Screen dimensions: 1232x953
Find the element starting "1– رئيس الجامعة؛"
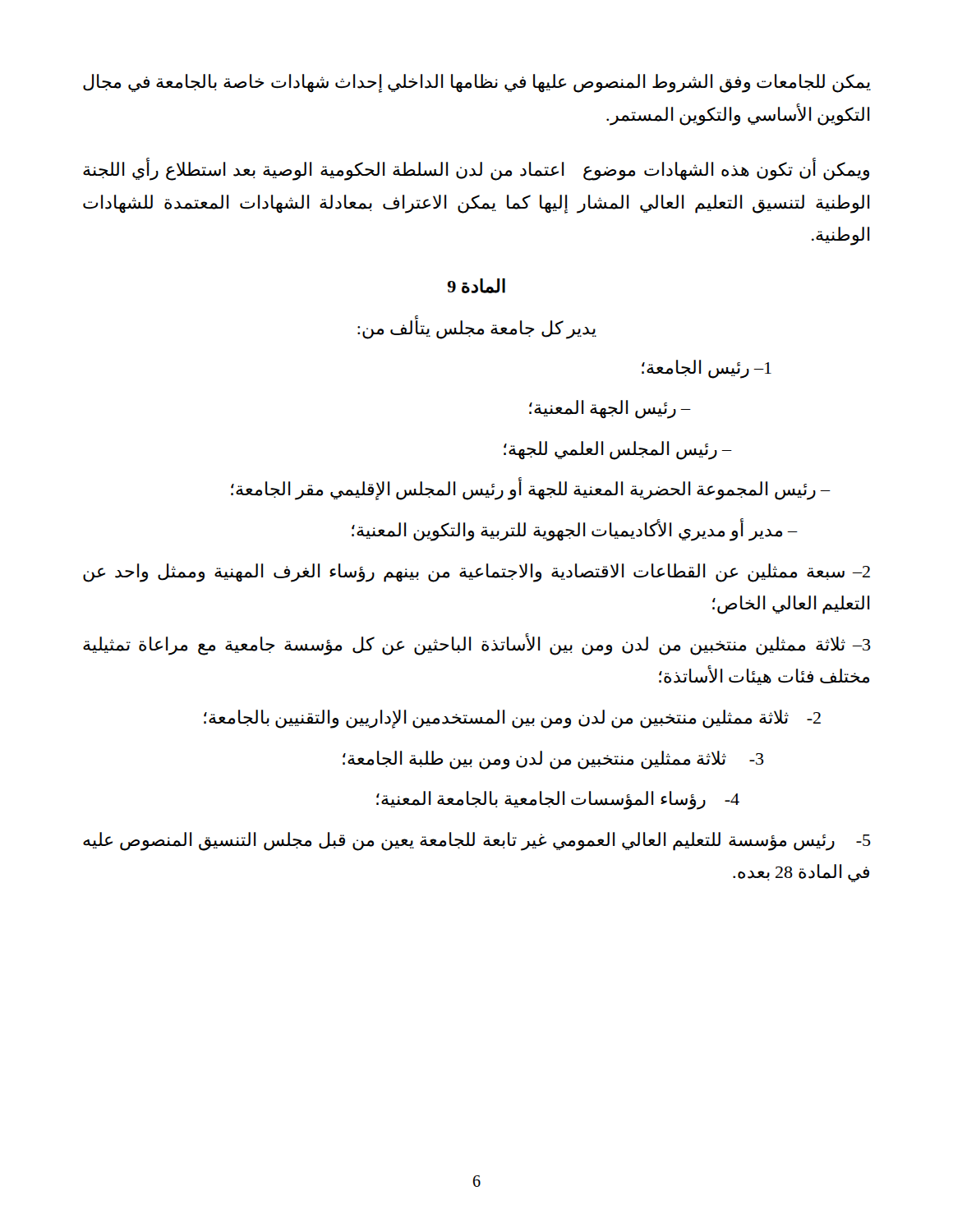pos(706,367)
